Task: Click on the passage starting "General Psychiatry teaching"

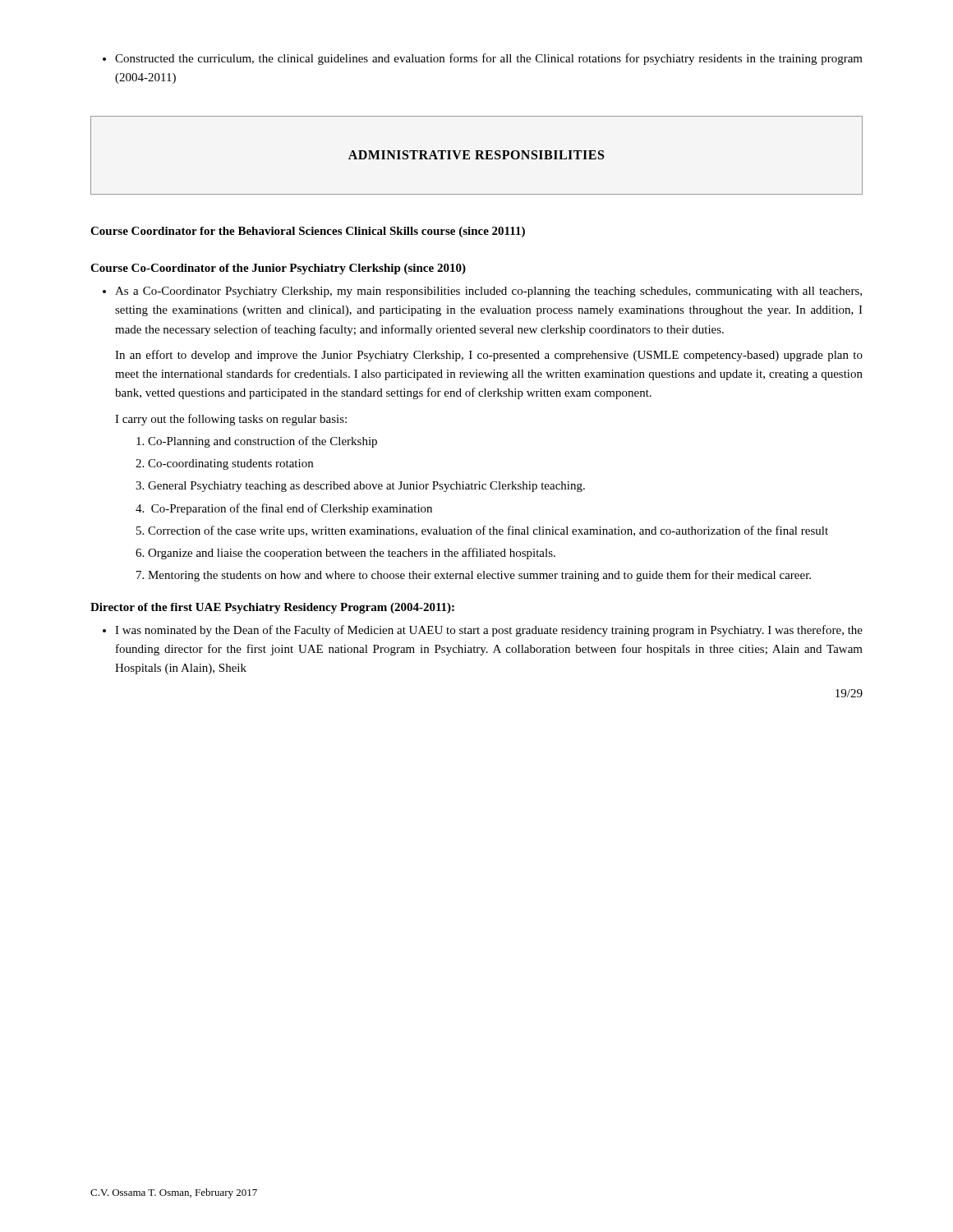Action: [367, 486]
